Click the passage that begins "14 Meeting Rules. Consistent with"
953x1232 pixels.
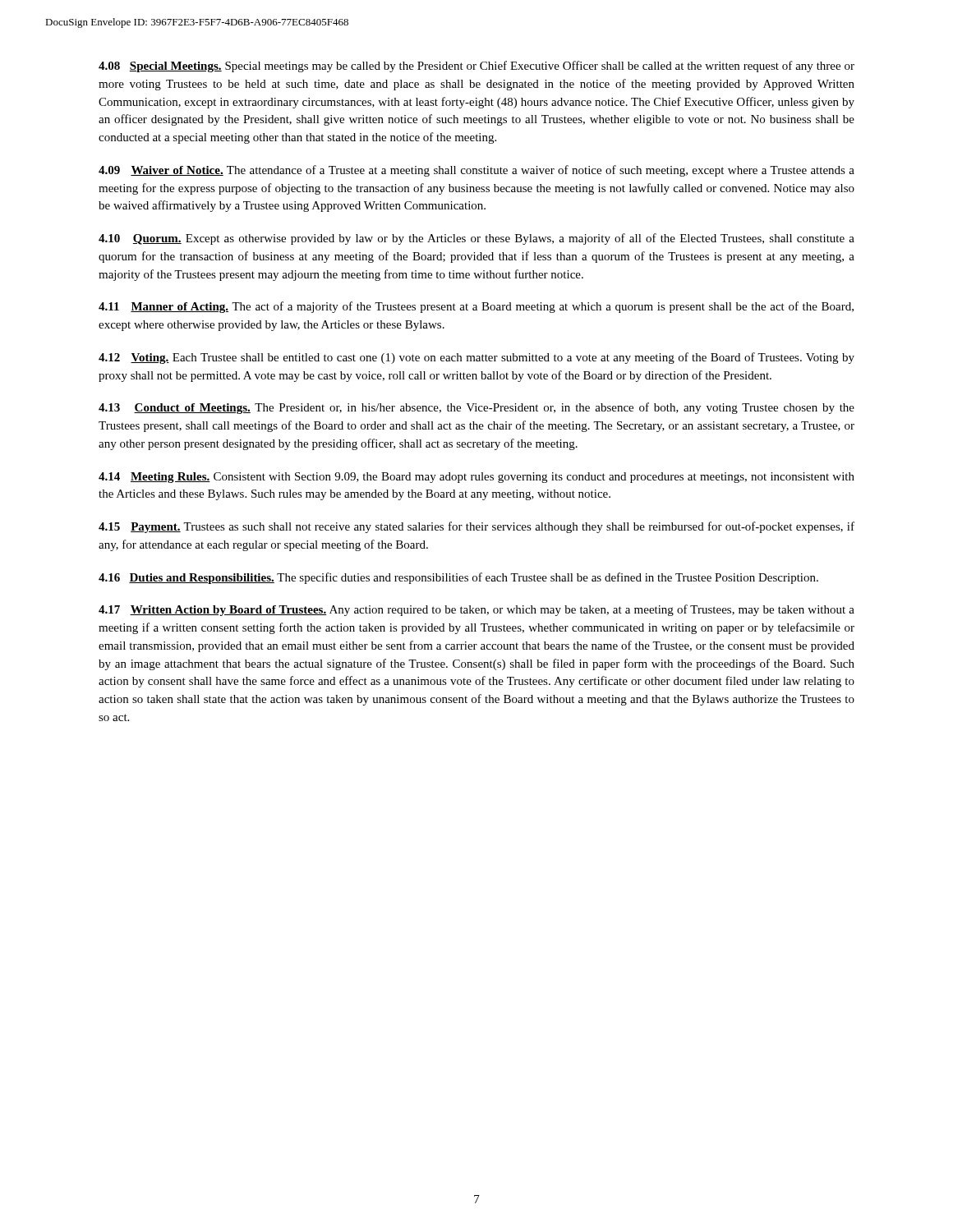click(476, 485)
